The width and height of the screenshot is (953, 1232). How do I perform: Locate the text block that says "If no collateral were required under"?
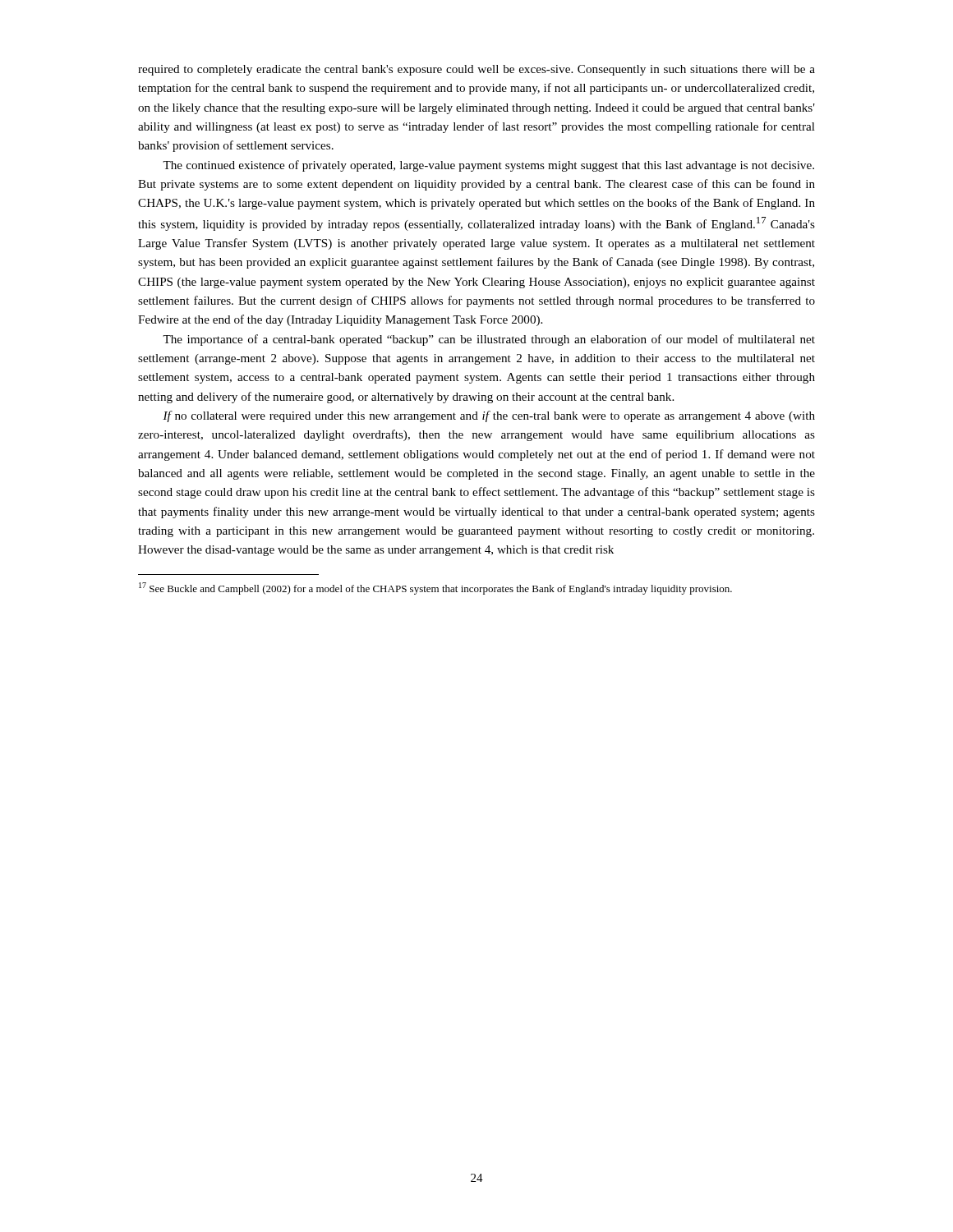pos(476,482)
